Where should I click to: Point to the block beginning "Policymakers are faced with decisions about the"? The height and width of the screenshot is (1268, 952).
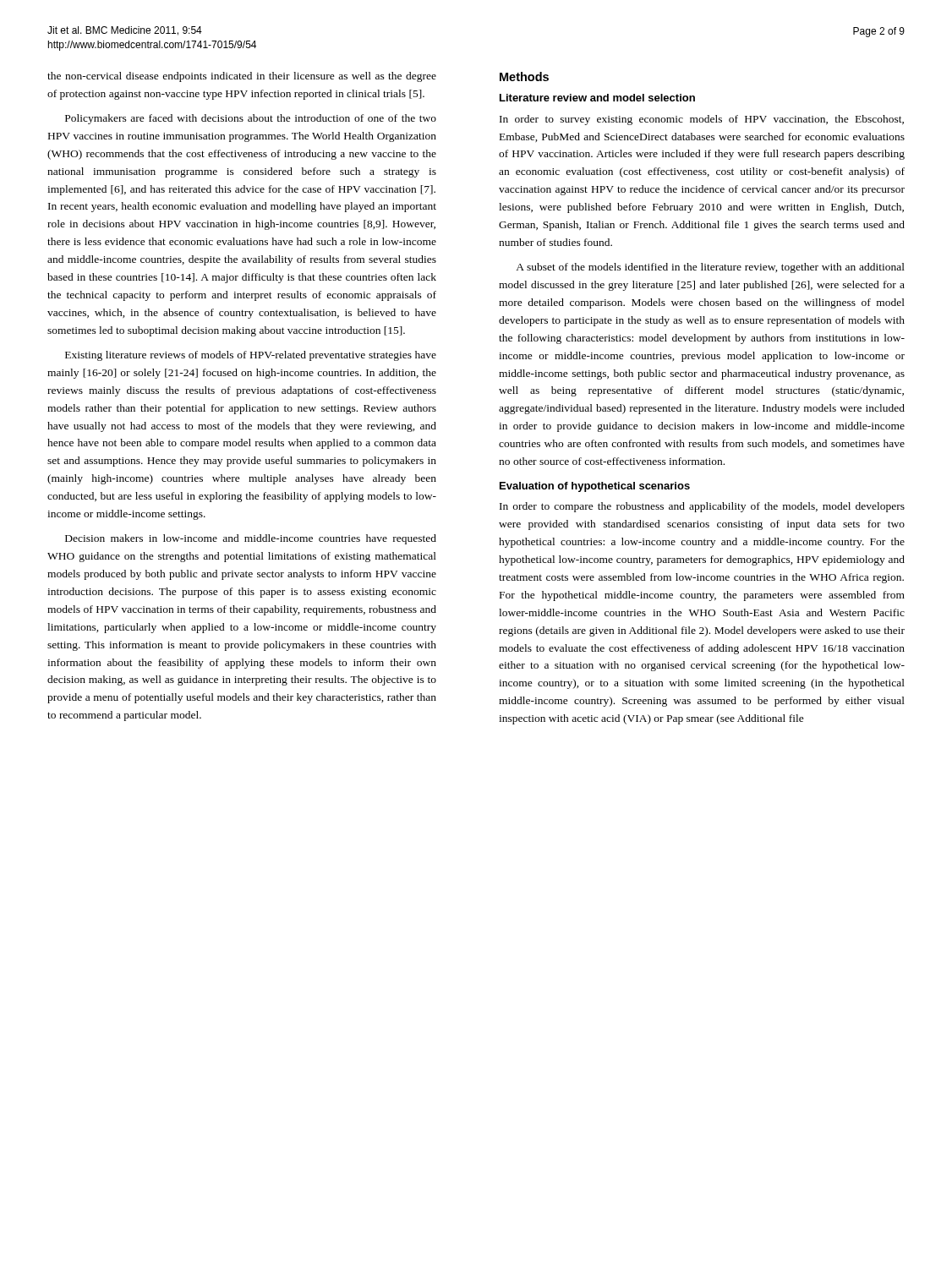point(242,225)
